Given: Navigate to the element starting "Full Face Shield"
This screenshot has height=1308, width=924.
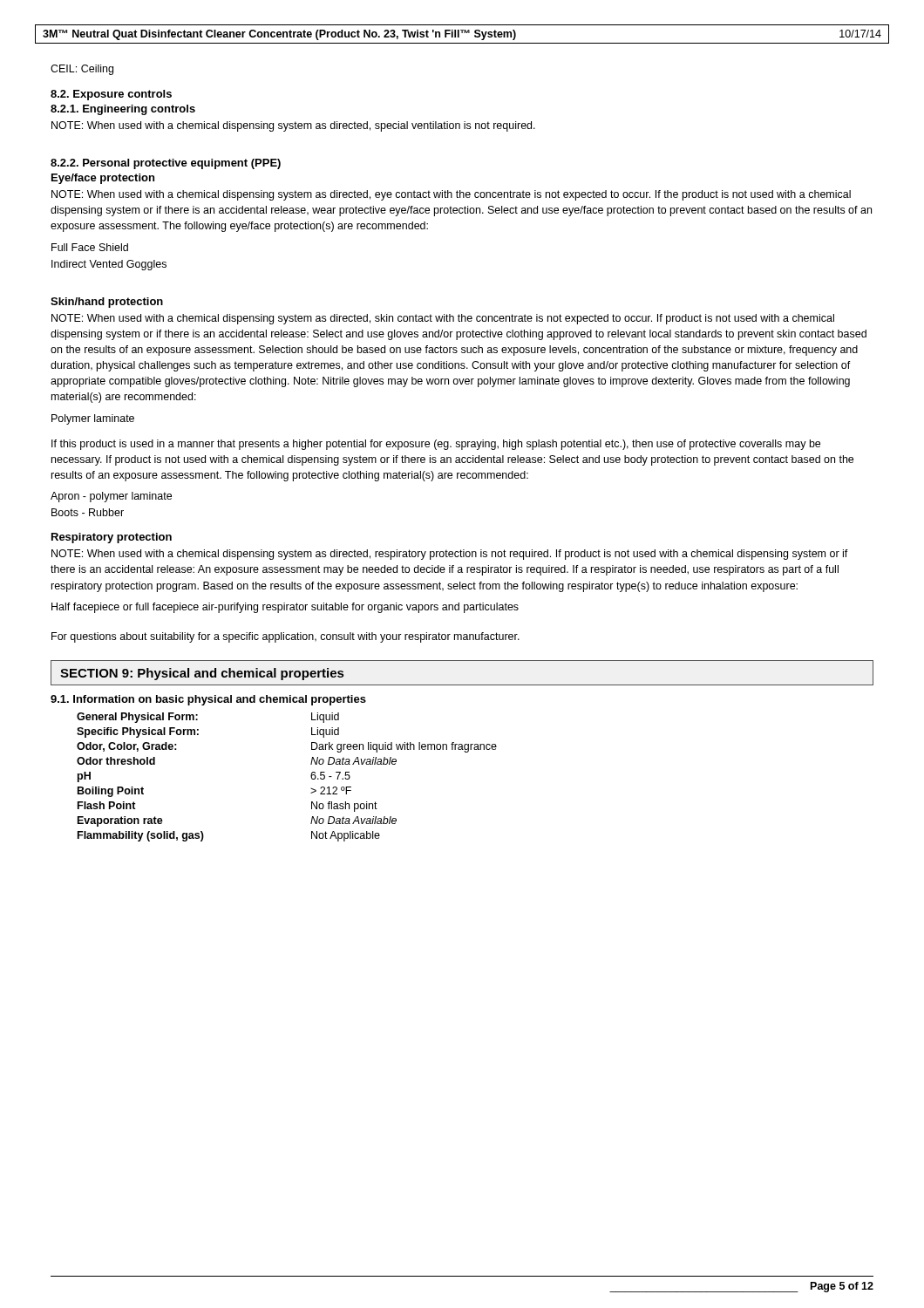Looking at the screenshot, I should 90,247.
